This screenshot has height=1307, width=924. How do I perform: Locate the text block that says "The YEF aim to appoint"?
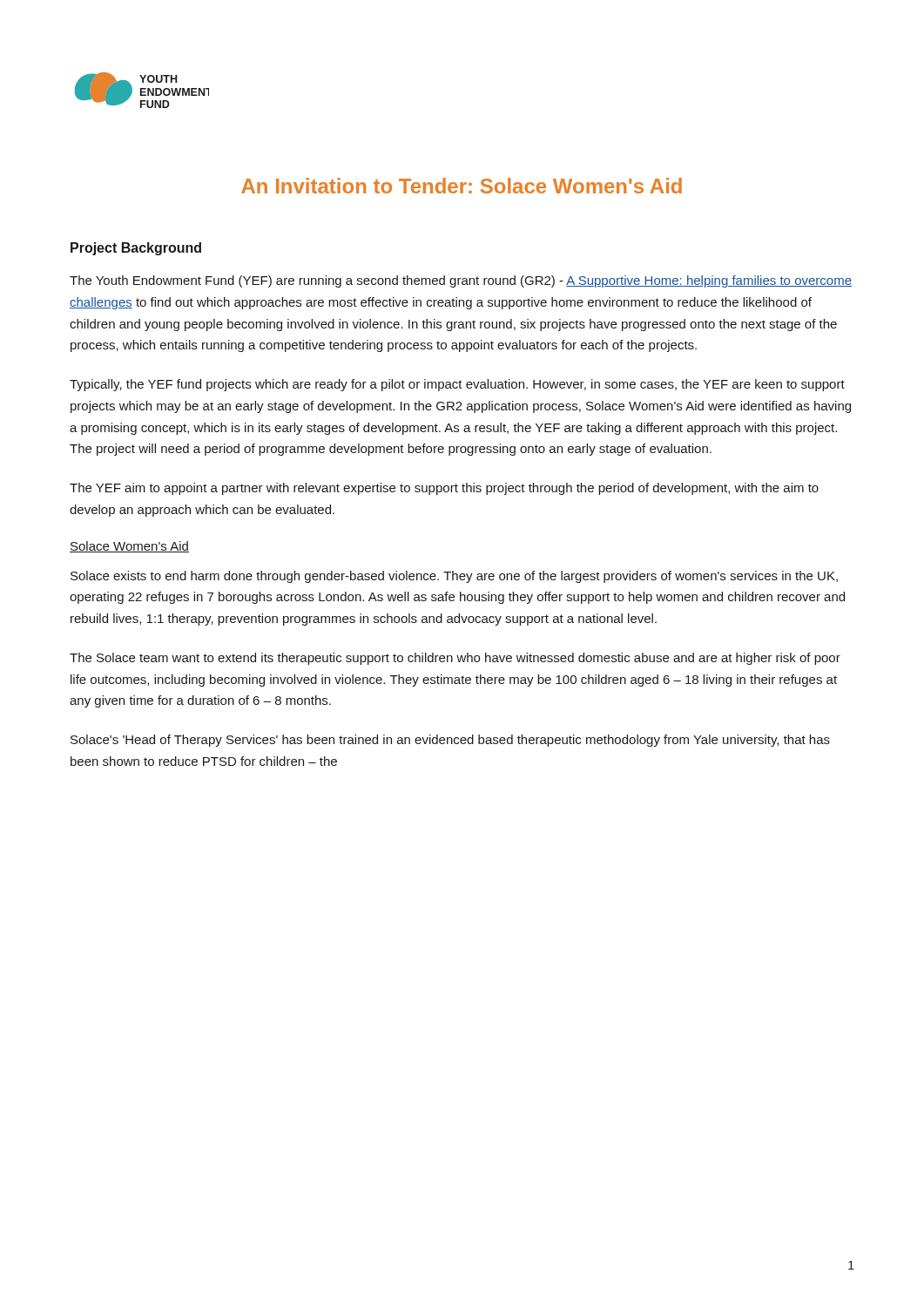pyautogui.click(x=444, y=498)
